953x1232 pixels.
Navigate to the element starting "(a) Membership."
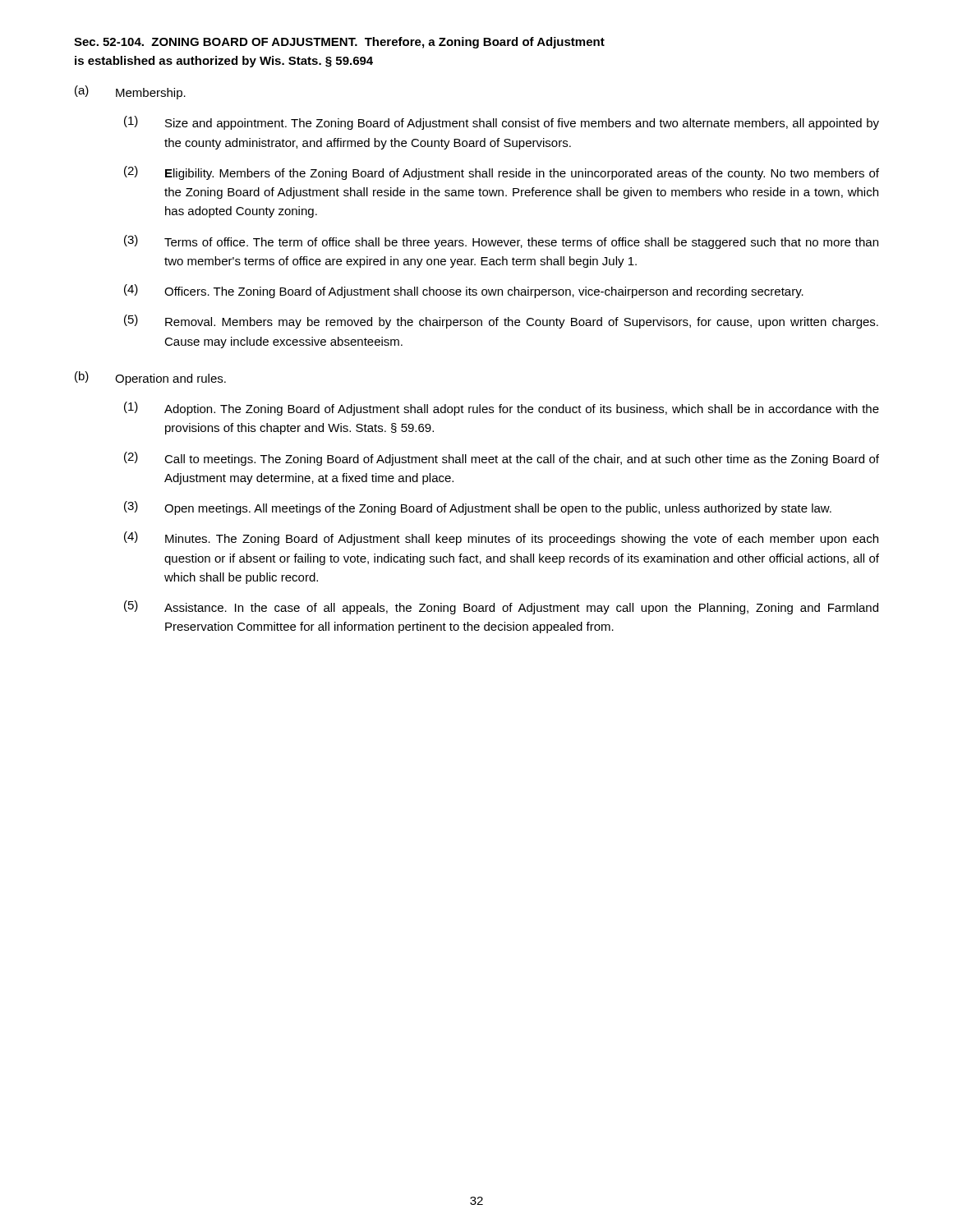pos(130,92)
